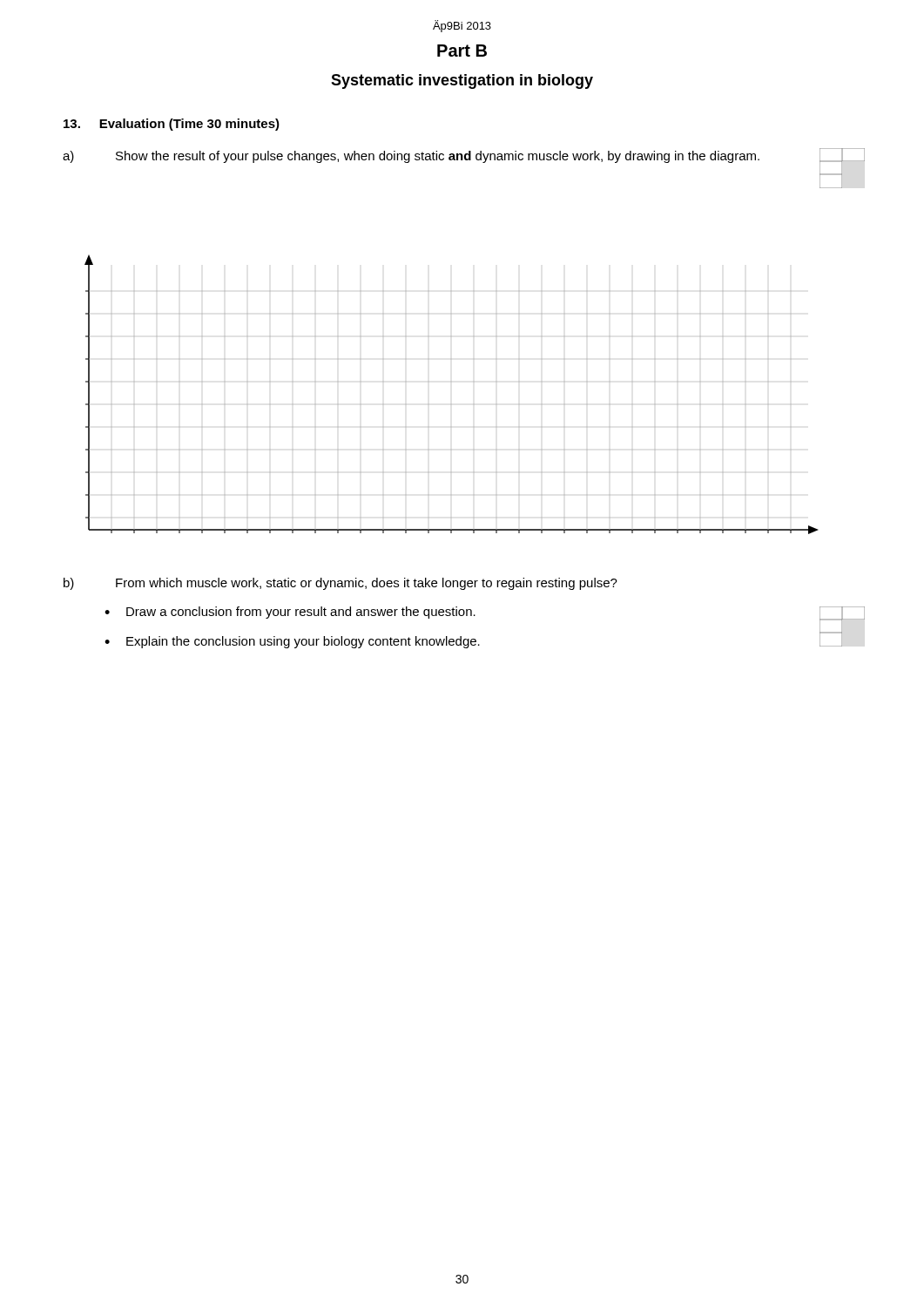924x1307 pixels.
Task: Click on the region starting "• Draw a conclusion from your result"
Action: [290, 613]
